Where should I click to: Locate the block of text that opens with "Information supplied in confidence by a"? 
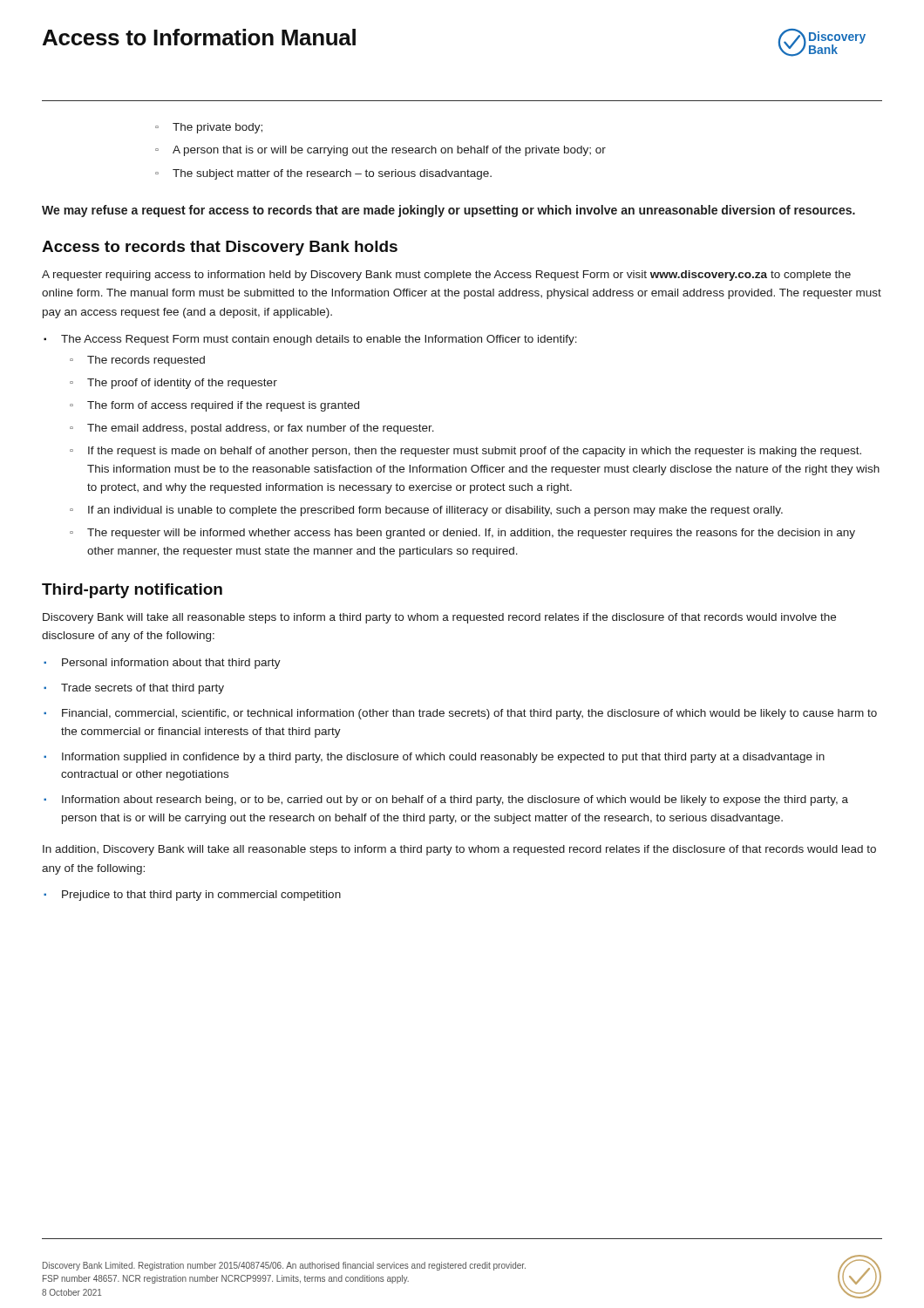click(x=443, y=765)
